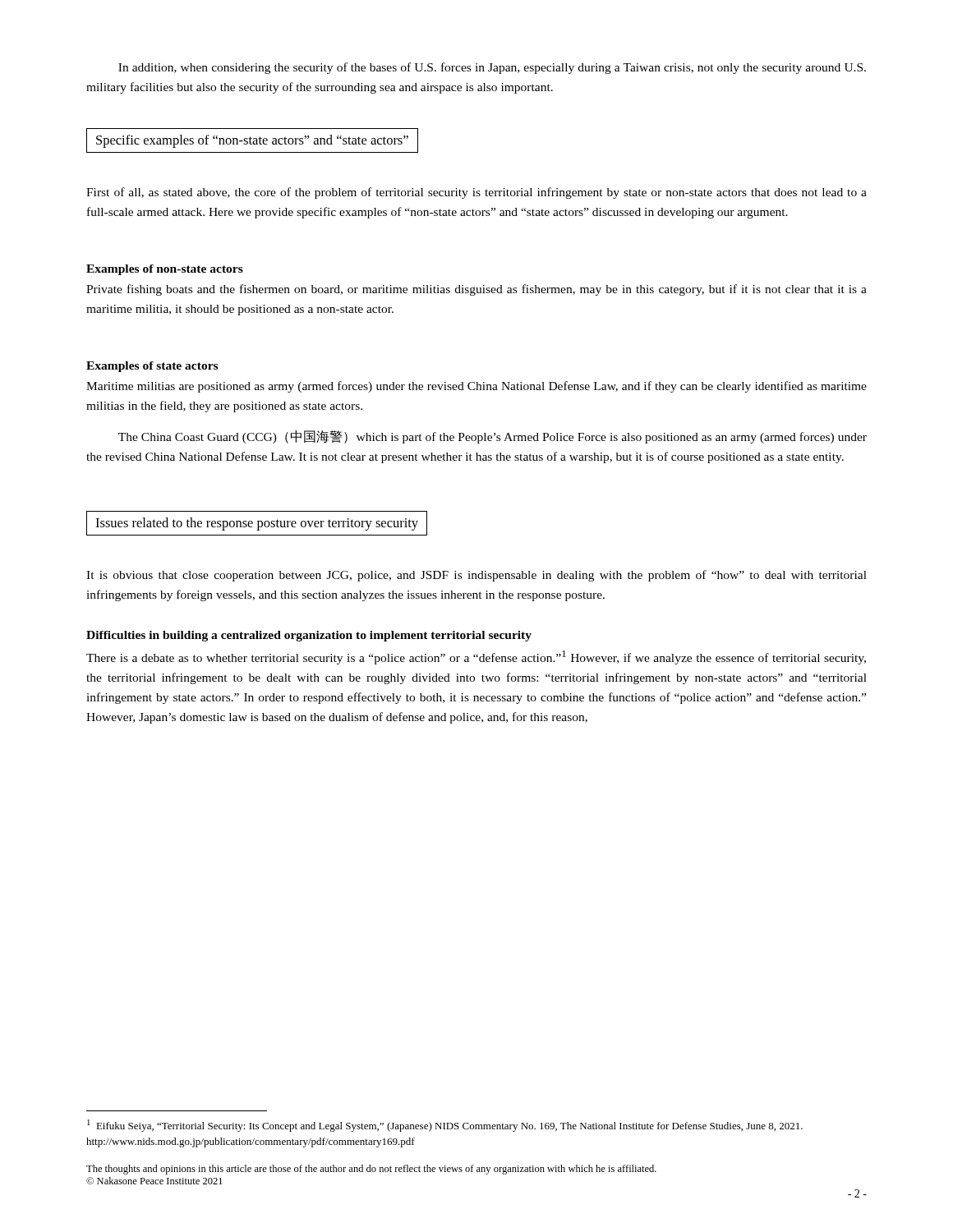Click the passage that begins "Maritime militias are positioned"

[476, 396]
